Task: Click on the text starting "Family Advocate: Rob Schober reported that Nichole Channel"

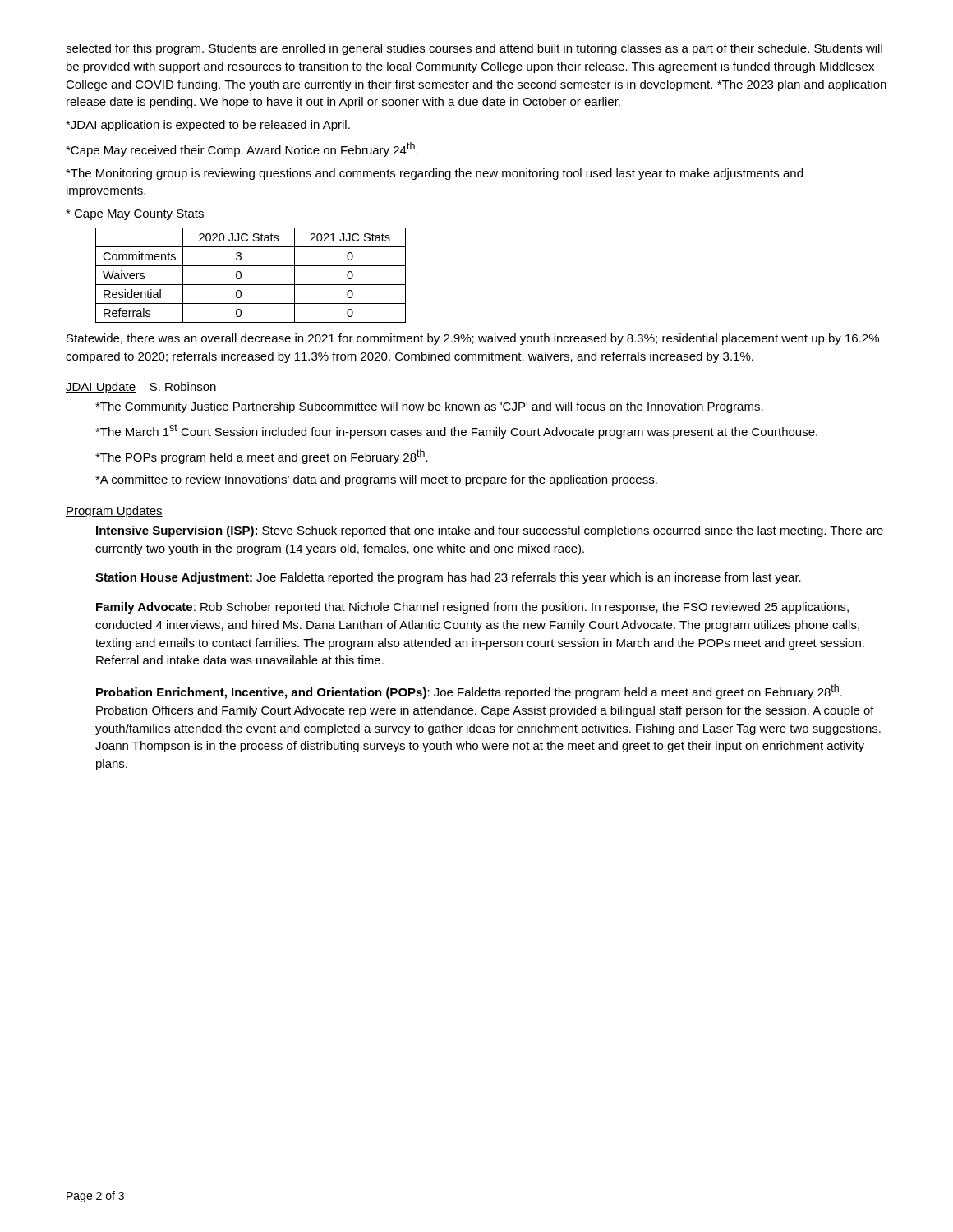Action: click(x=480, y=633)
